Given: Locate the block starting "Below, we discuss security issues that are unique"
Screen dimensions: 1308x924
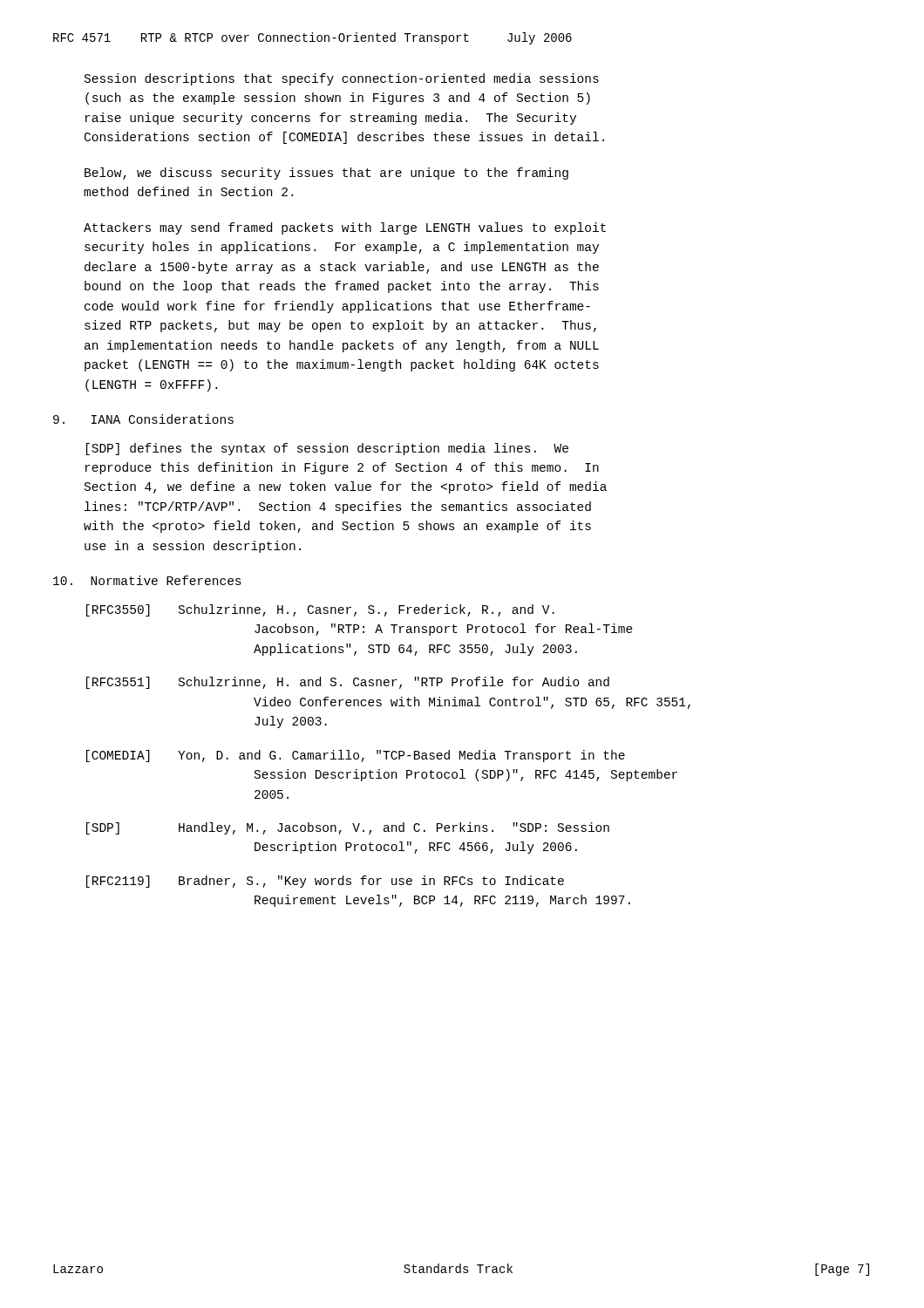Looking at the screenshot, I should [x=326, y=183].
